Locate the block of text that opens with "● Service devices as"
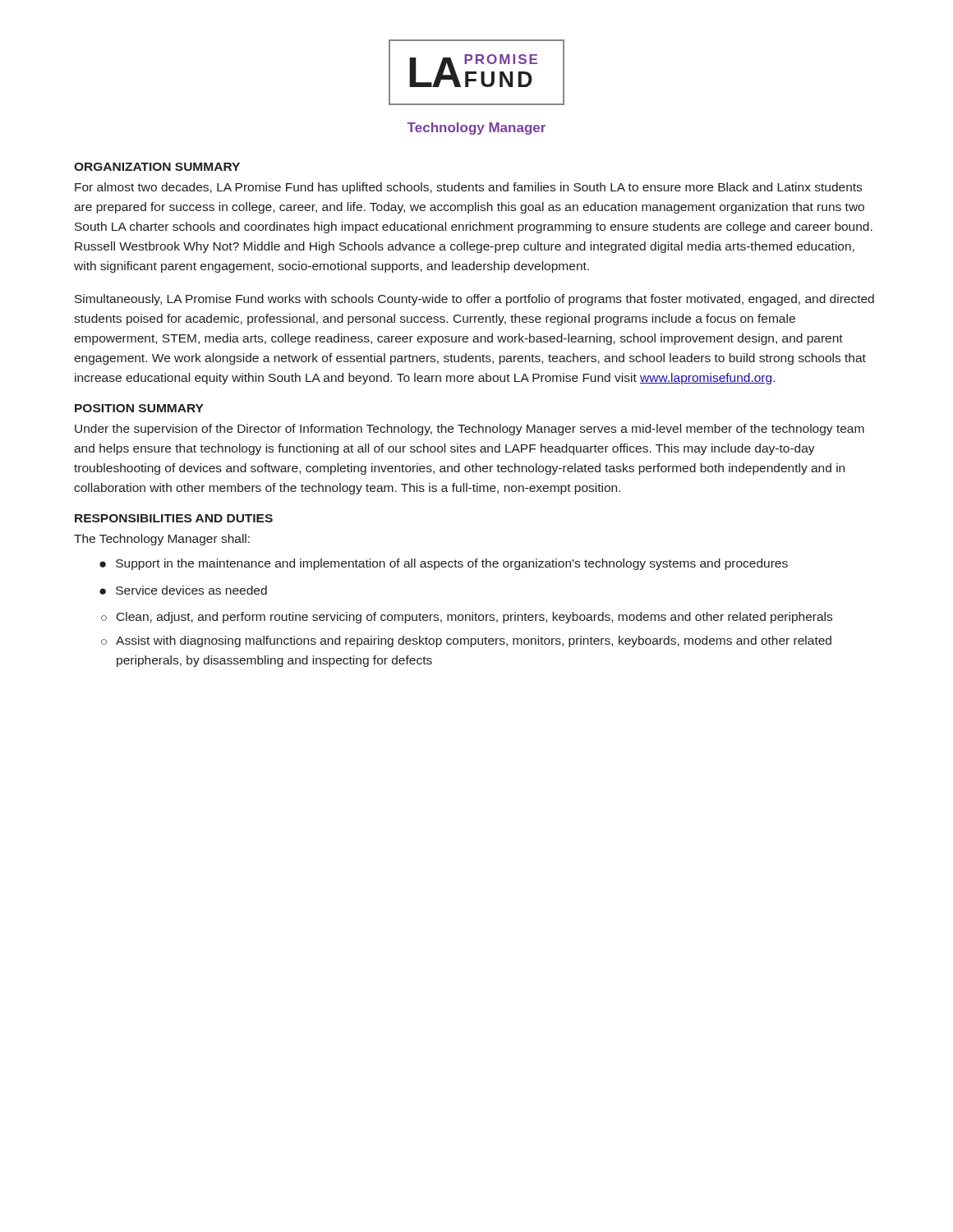The image size is (953, 1232). click(183, 591)
